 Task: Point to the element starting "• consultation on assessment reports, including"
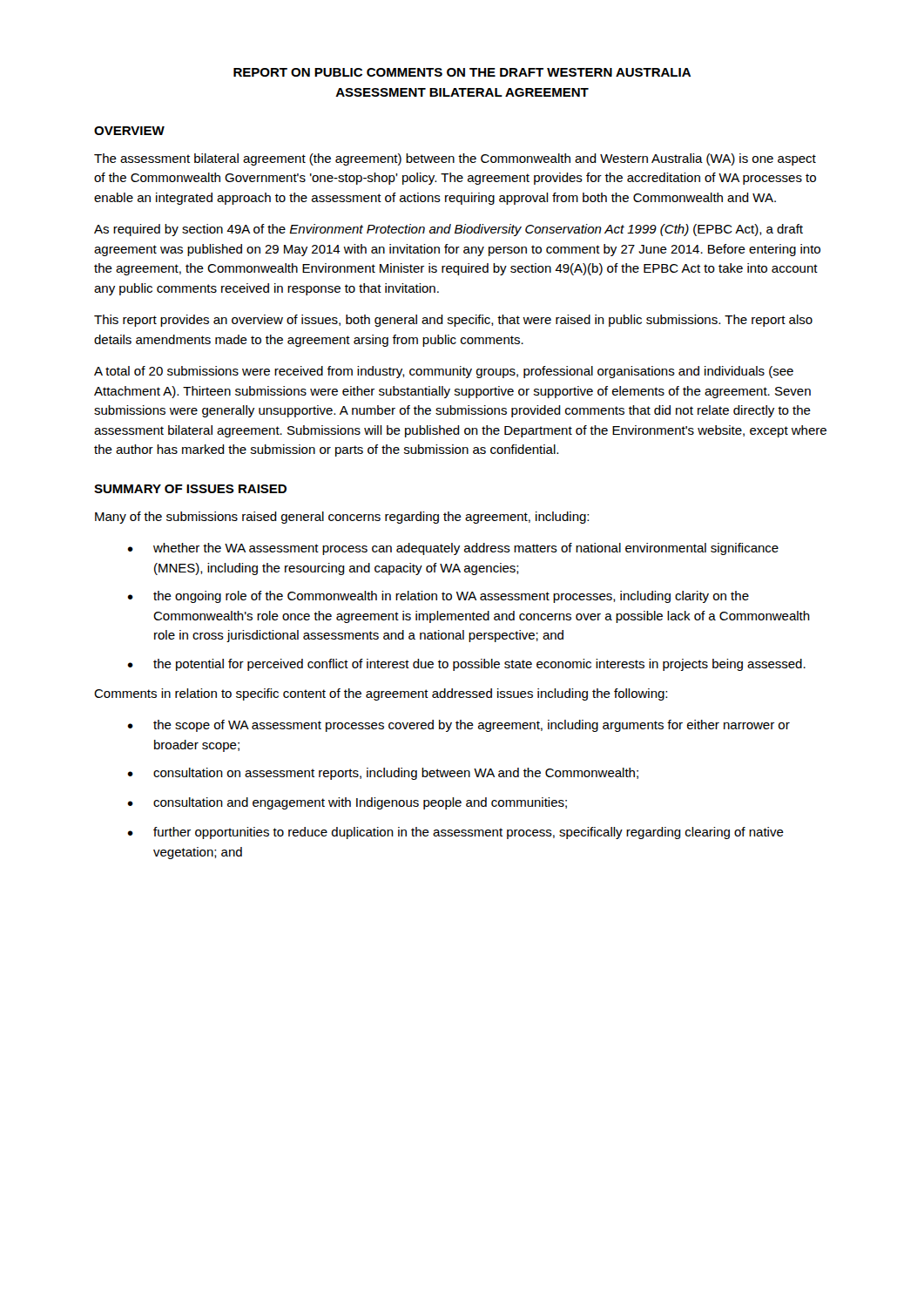click(479, 774)
